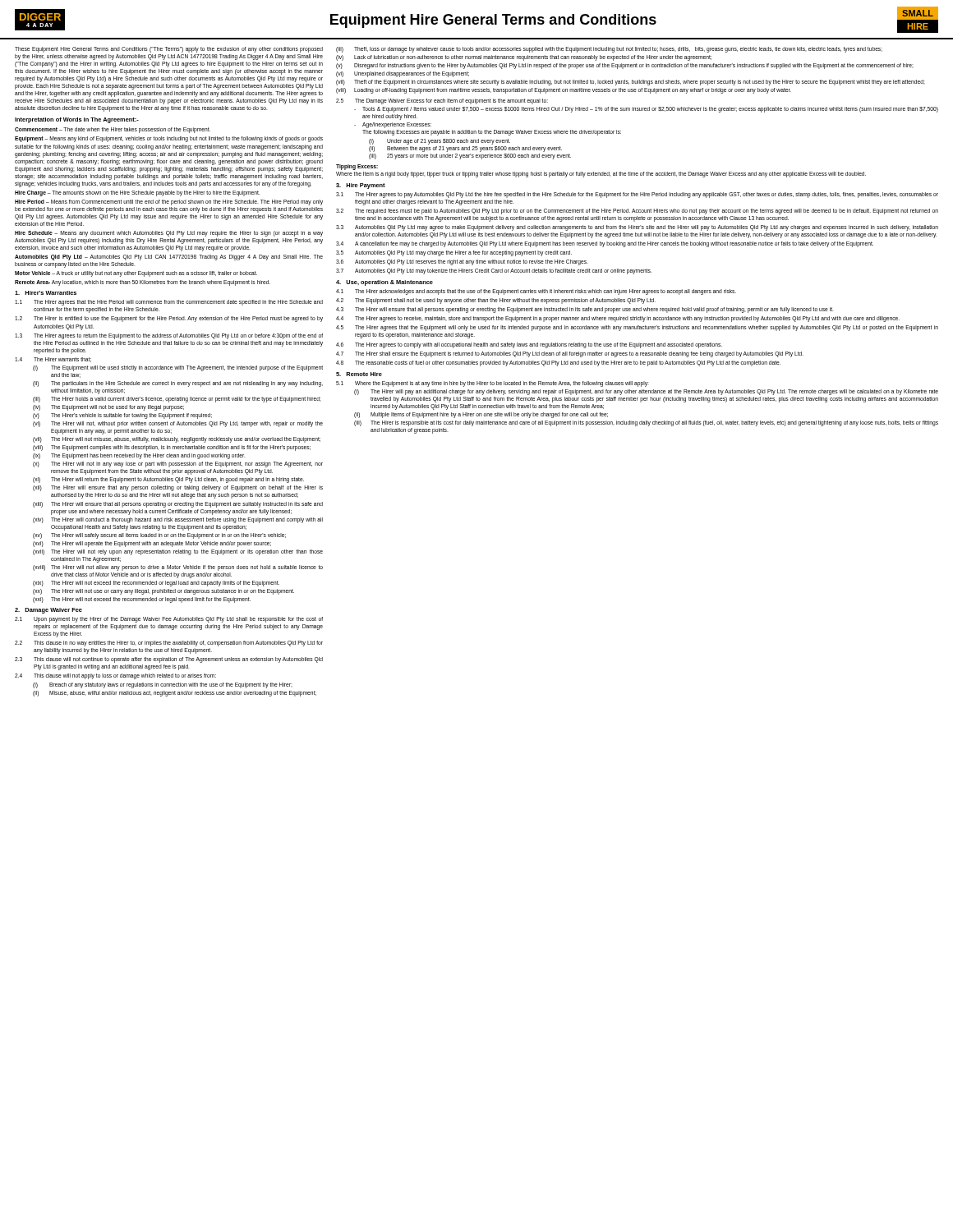Point to the region starting "3.5 Automobiles Qld Pty Ltd"
The height and width of the screenshot is (1232, 953).
454,253
